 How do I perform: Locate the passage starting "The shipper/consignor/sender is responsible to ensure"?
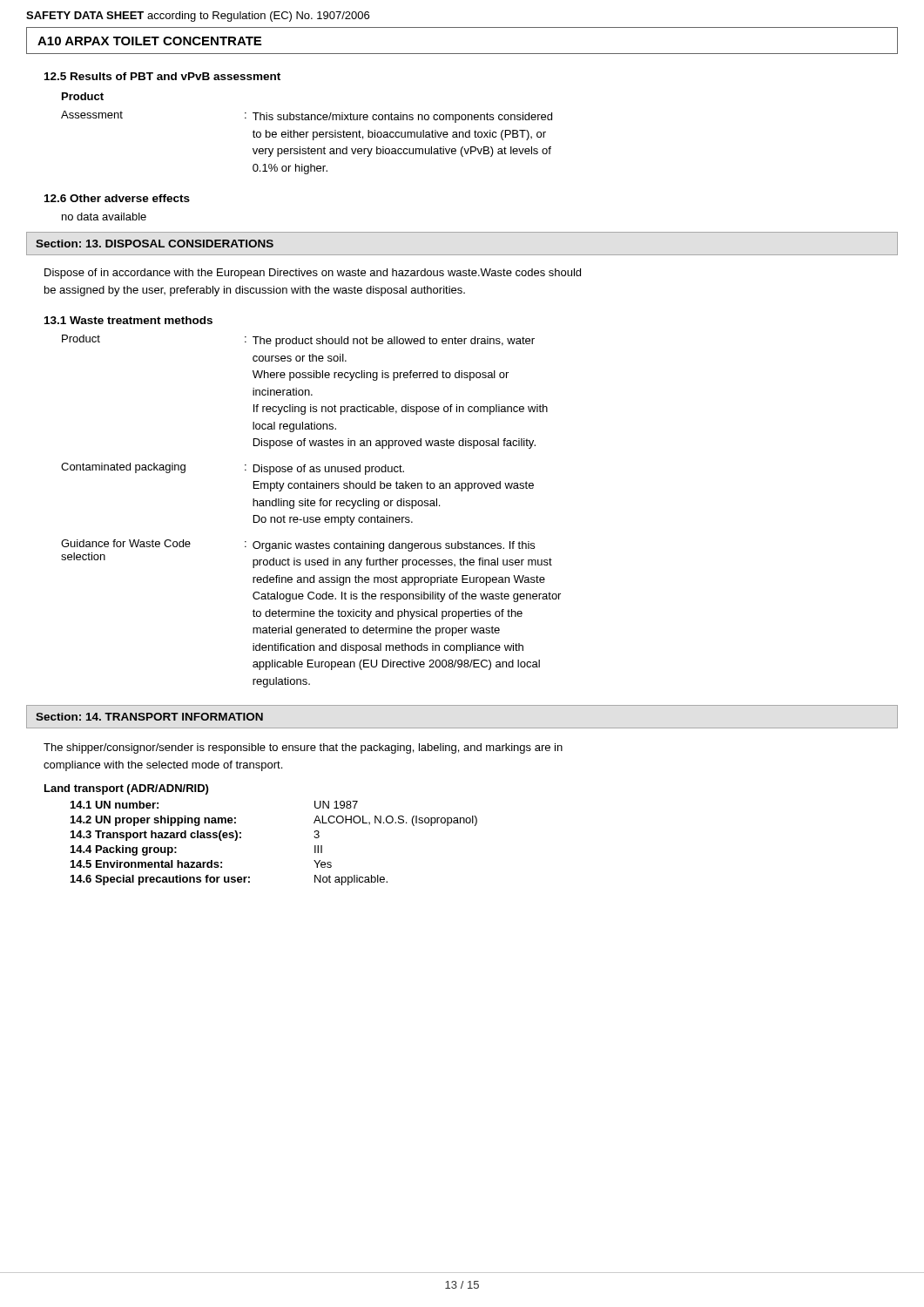[303, 756]
